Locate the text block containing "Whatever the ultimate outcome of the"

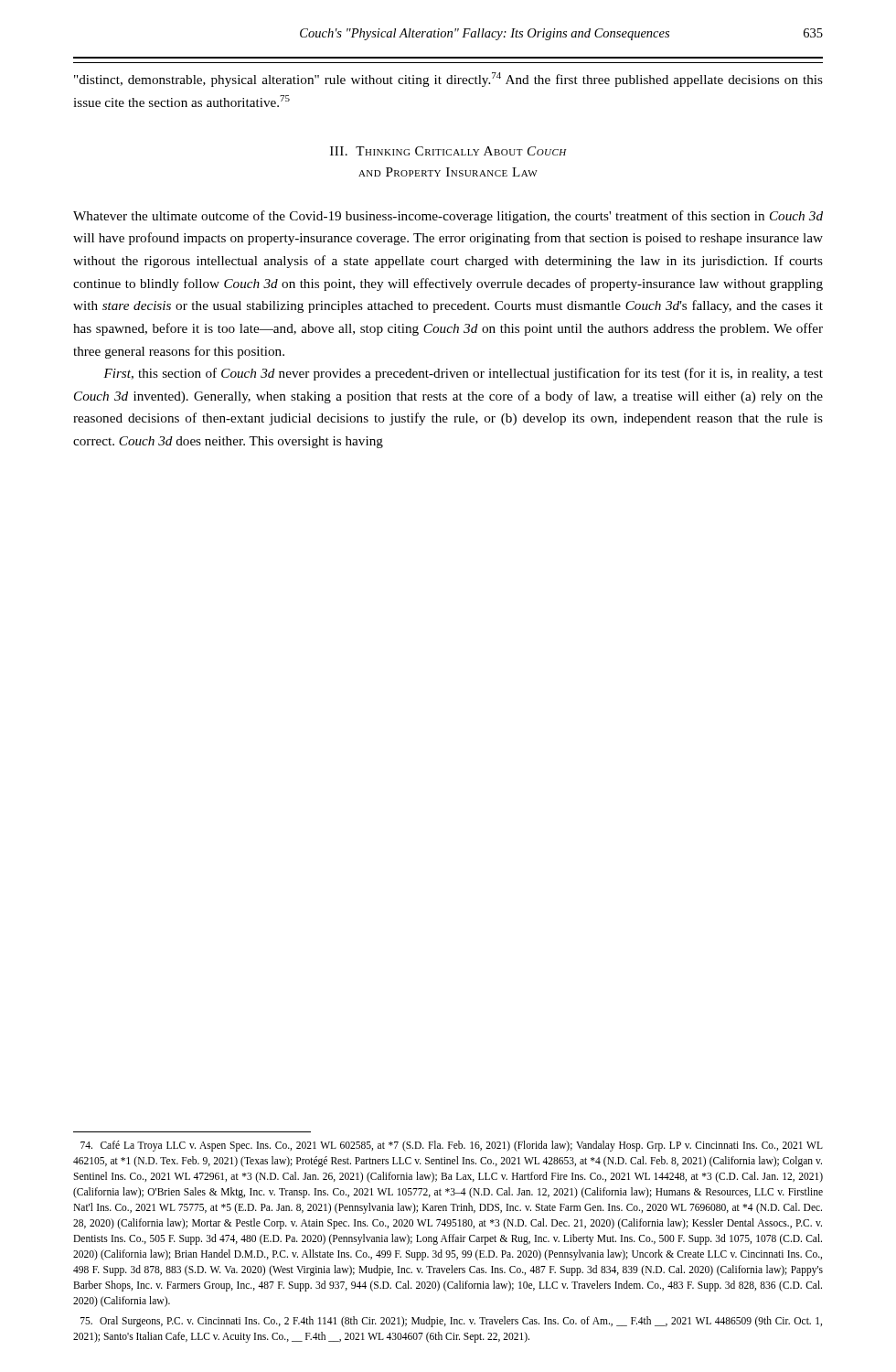[448, 284]
